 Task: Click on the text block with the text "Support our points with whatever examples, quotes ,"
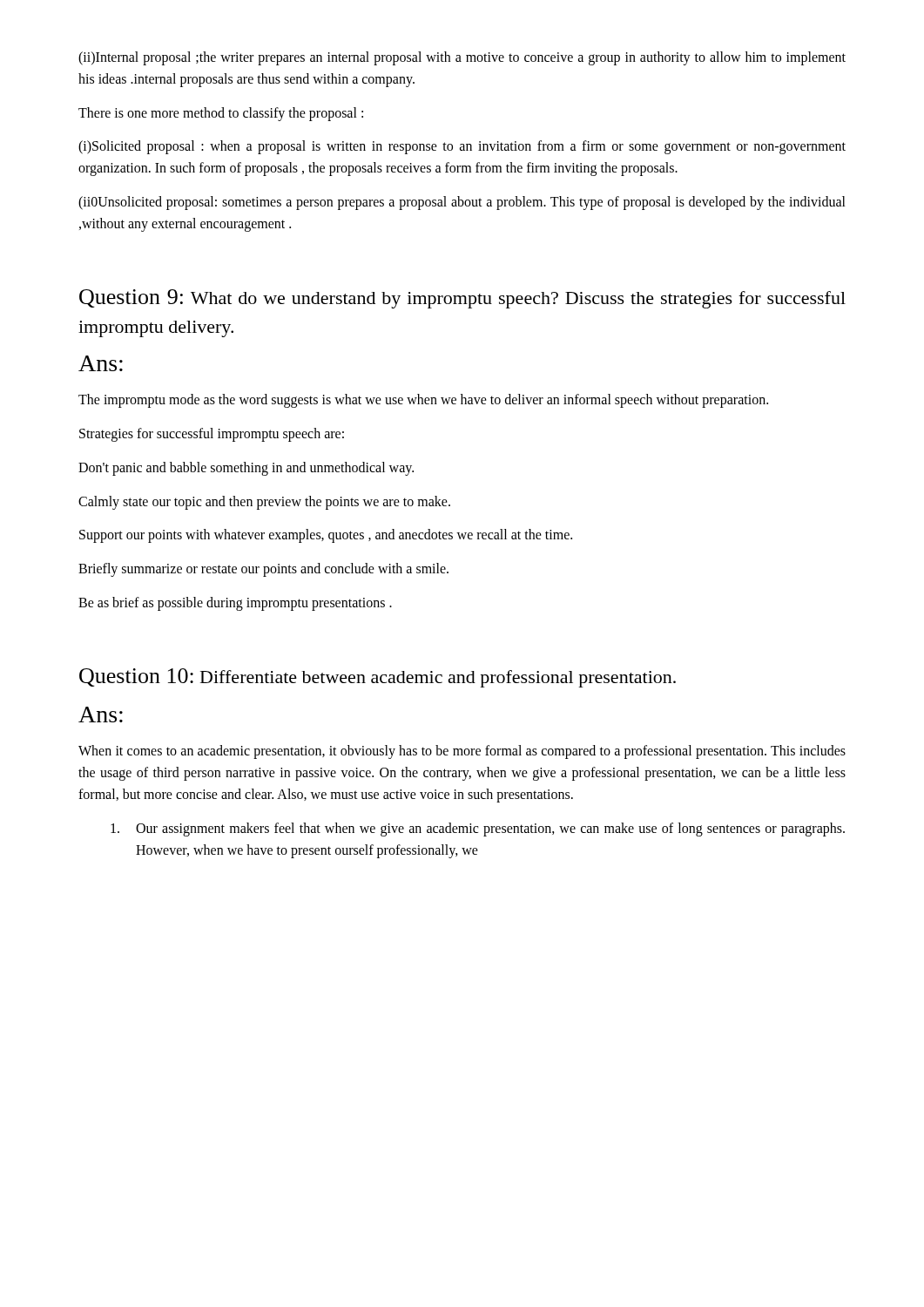[x=326, y=535]
